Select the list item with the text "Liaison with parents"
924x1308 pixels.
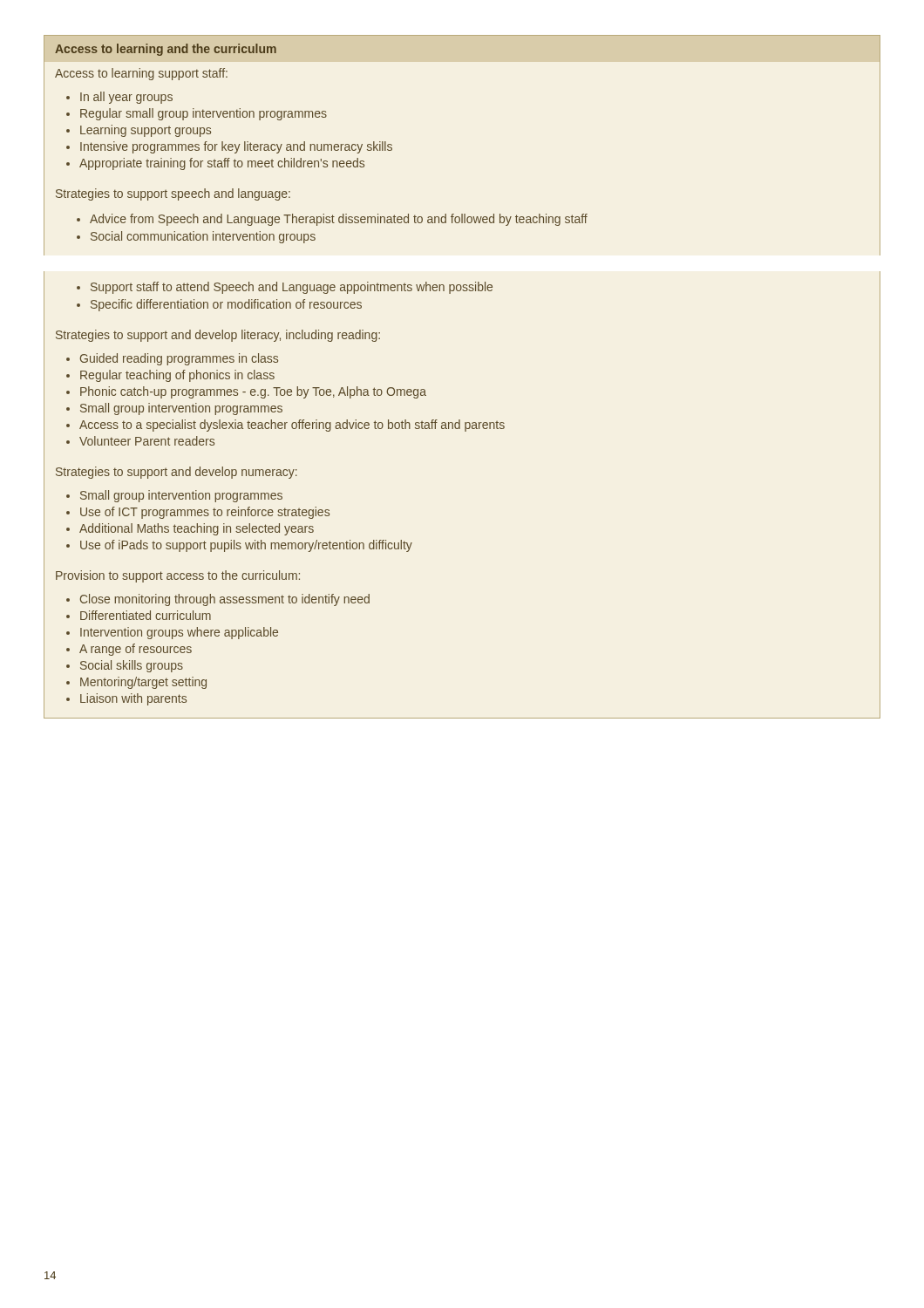133,698
